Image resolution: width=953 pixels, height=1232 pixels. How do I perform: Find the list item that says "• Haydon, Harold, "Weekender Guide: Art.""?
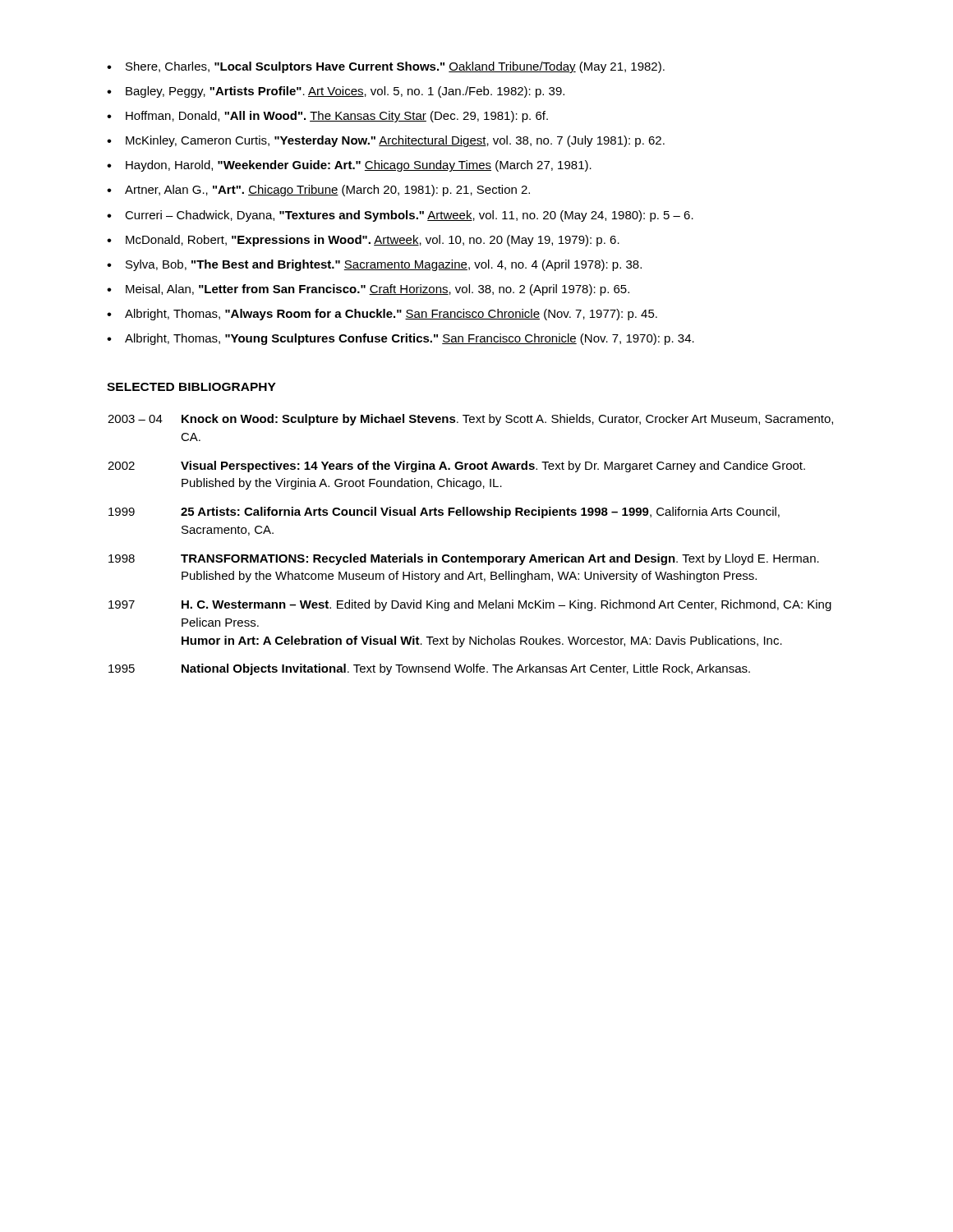tap(476, 166)
